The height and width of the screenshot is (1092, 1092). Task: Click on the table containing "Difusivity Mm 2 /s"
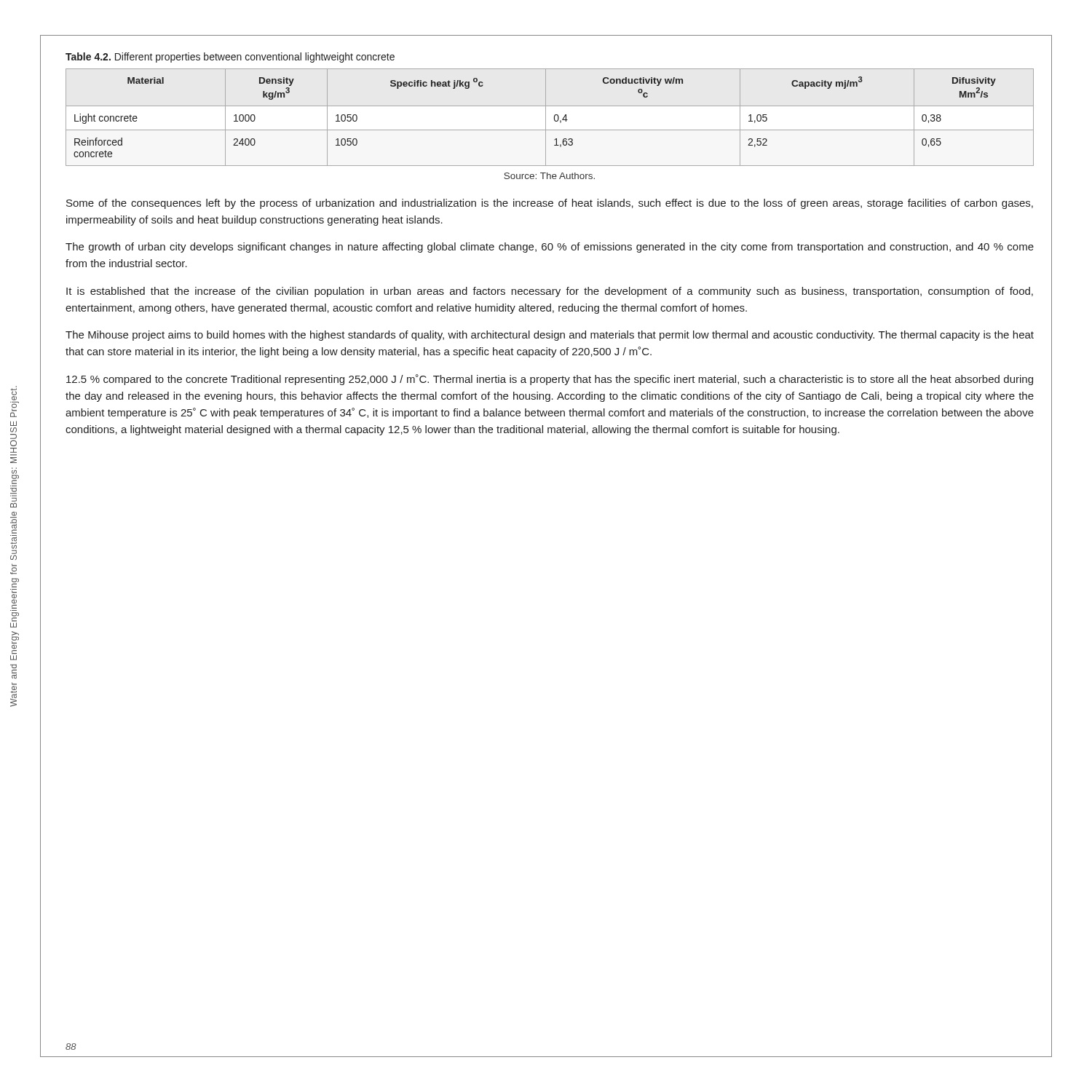[x=550, y=117]
